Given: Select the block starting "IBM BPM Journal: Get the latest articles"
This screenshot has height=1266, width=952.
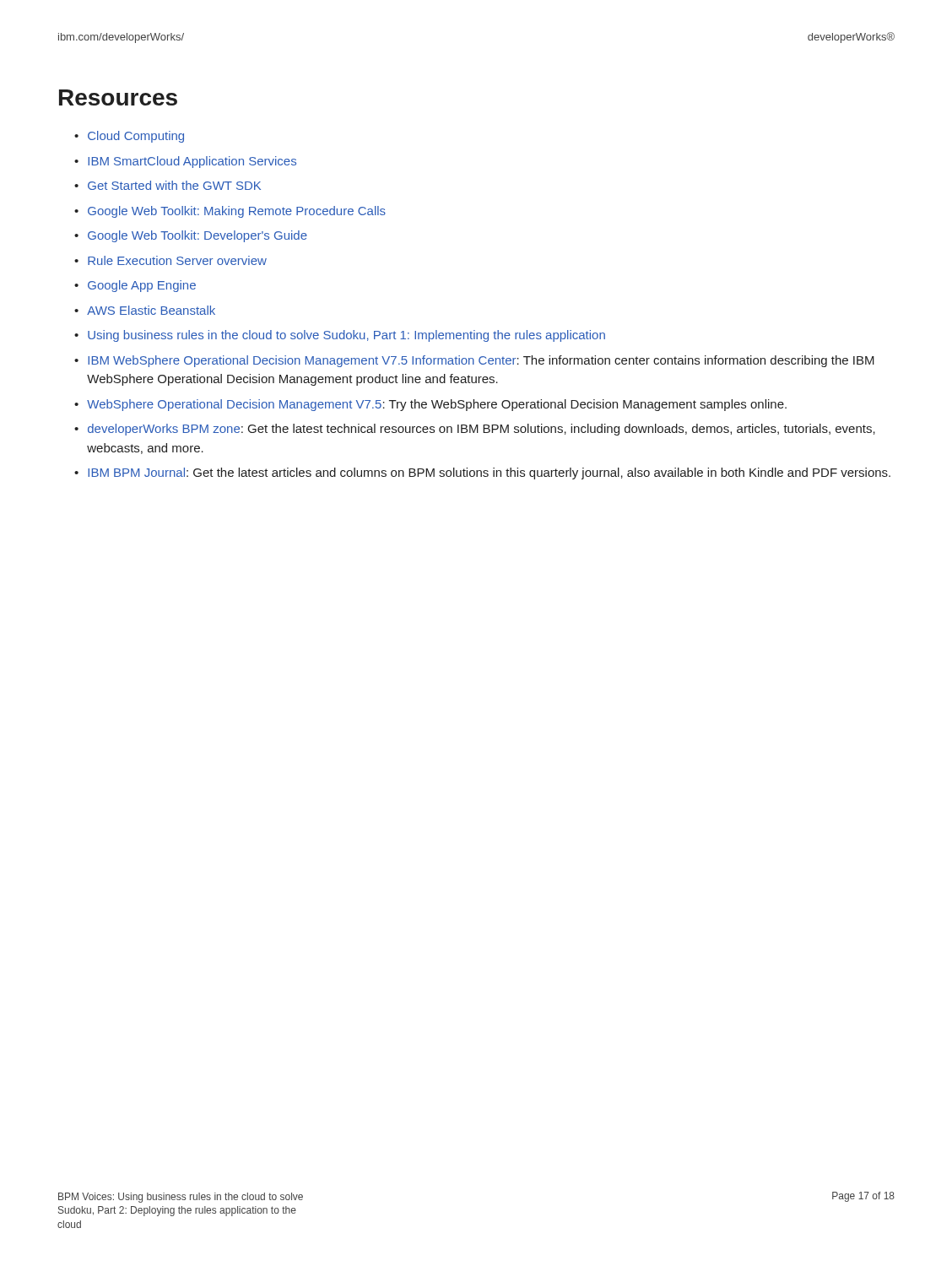Looking at the screenshot, I should pos(476,473).
